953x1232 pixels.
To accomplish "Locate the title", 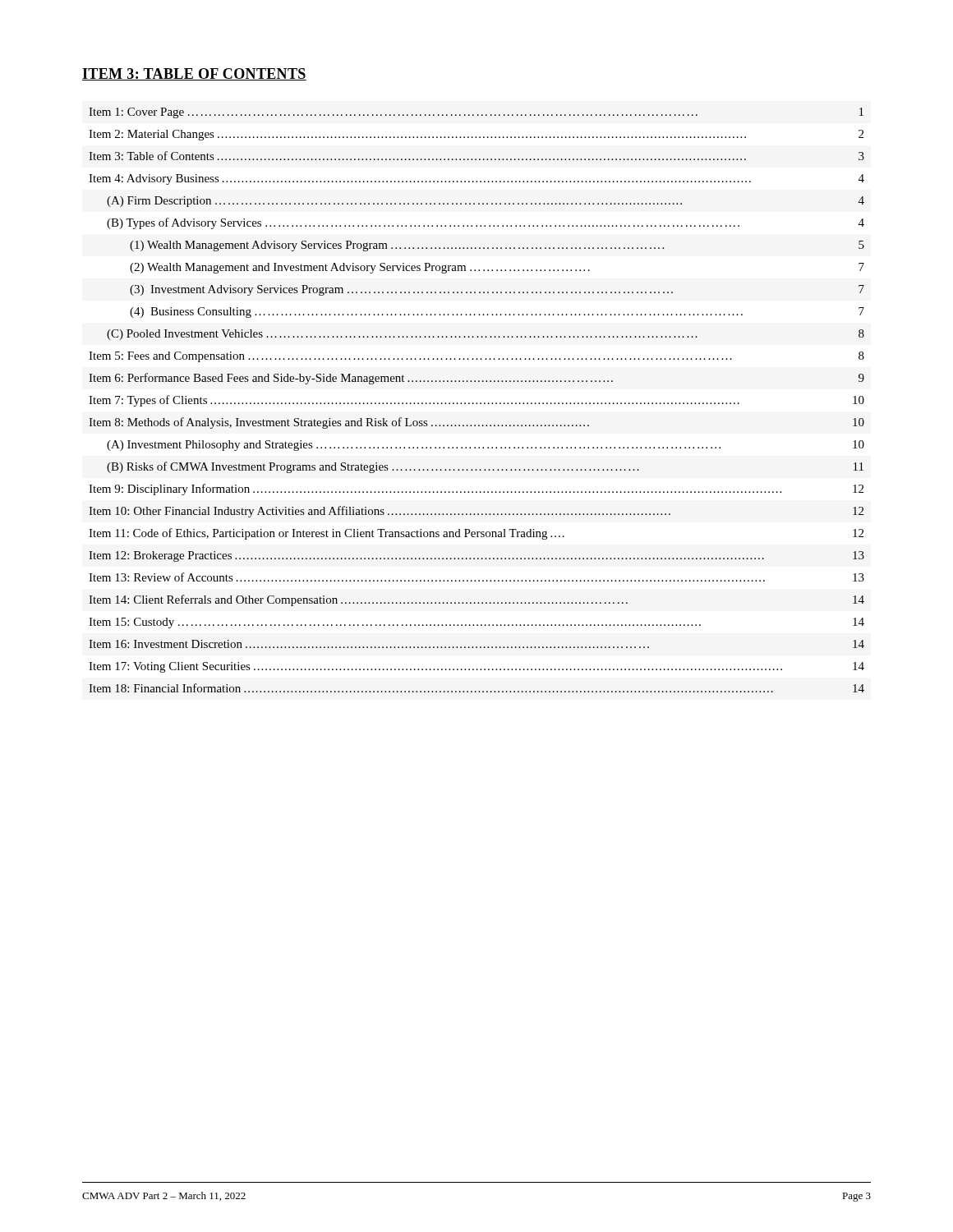I will pyautogui.click(x=194, y=74).
